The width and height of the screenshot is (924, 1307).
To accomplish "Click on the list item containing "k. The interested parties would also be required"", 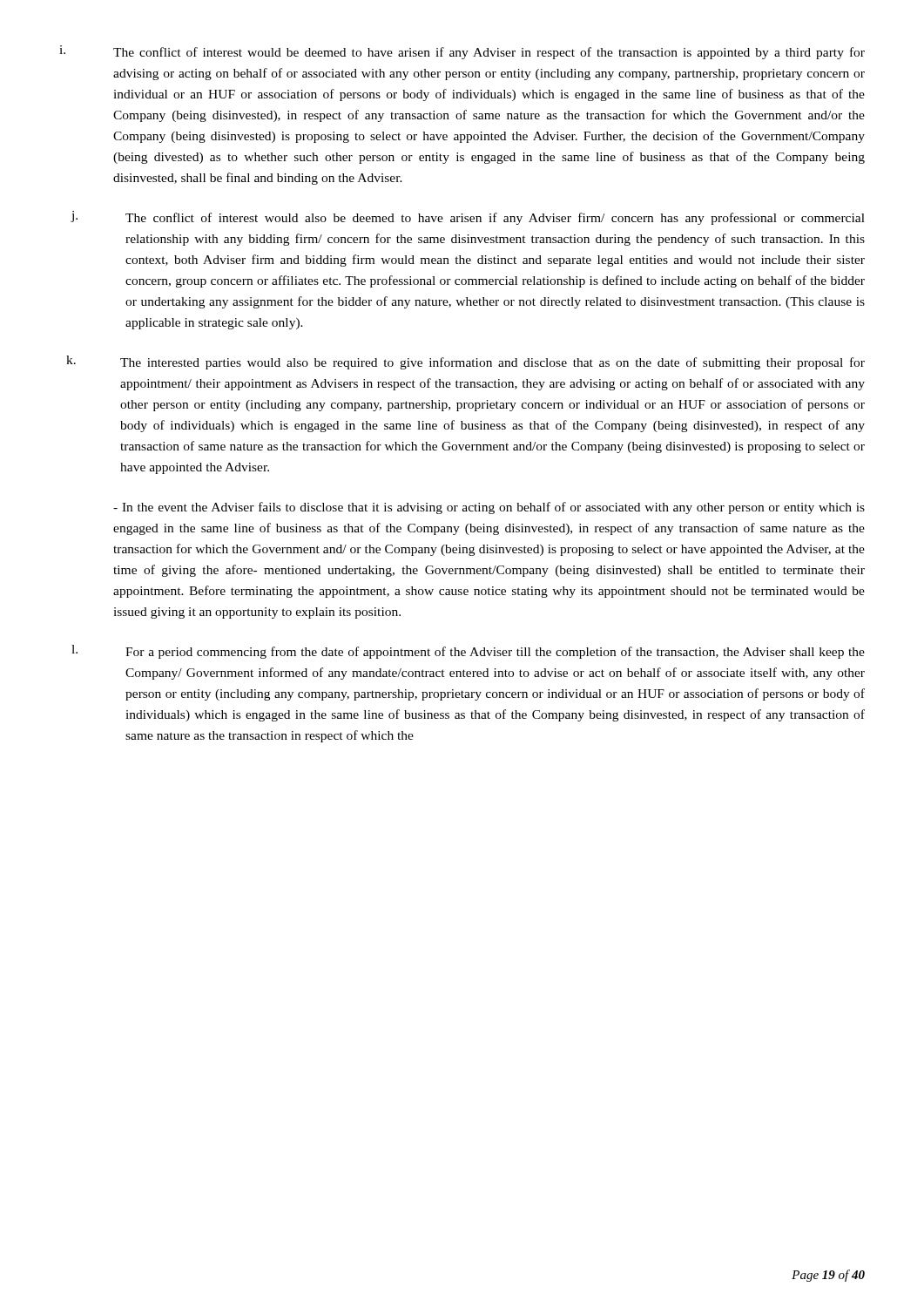I will 462,415.
